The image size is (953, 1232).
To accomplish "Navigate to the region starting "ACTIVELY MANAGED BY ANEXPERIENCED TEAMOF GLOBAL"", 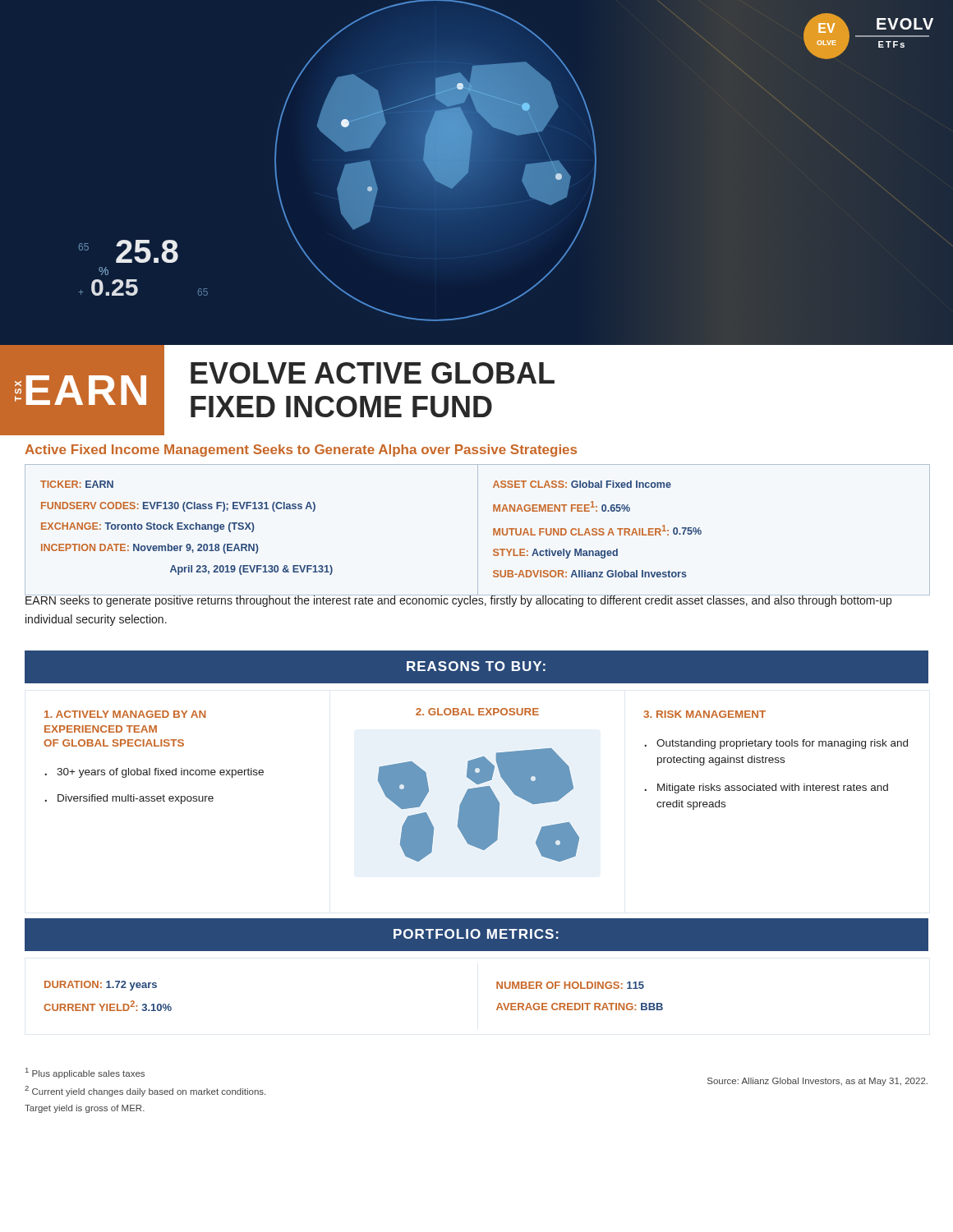I will (177, 758).
